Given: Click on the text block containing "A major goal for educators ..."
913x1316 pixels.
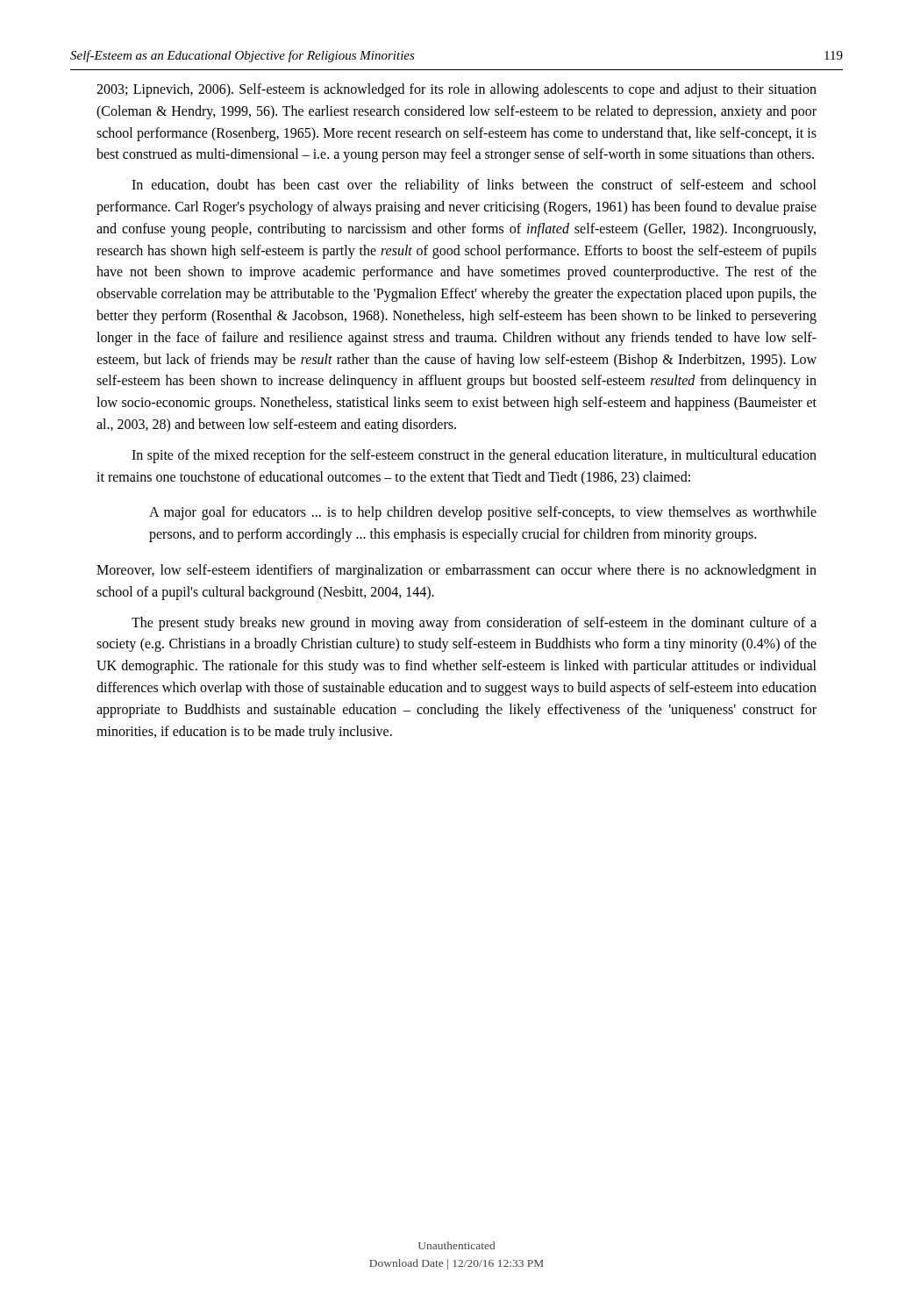Looking at the screenshot, I should point(483,523).
